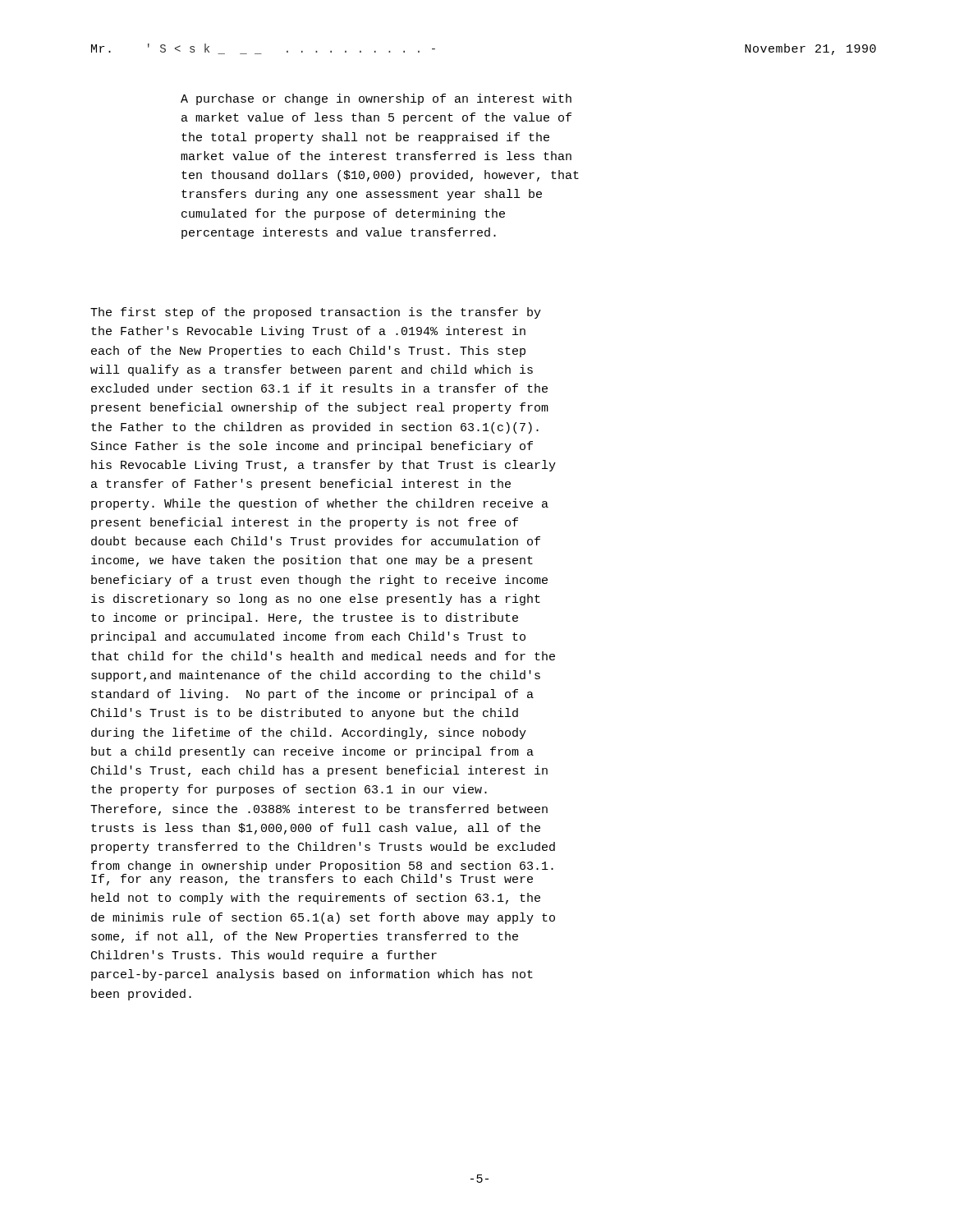Click on the text block with the text "If, for any"
The width and height of the screenshot is (959, 1232).
323,937
